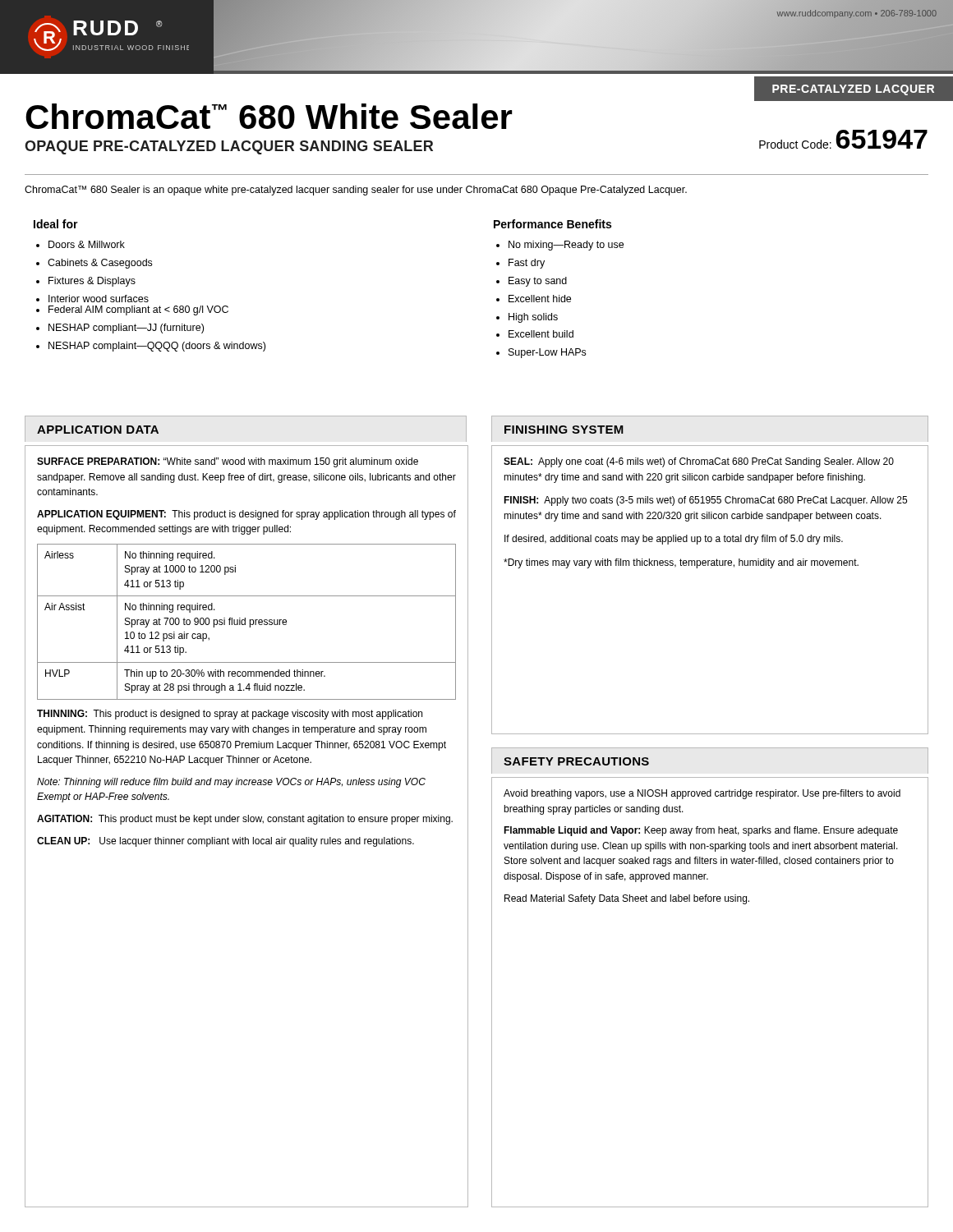Find the passage starting "If desired, additional coats may be"
The image size is (953, 1232).
tap(673, 539)
